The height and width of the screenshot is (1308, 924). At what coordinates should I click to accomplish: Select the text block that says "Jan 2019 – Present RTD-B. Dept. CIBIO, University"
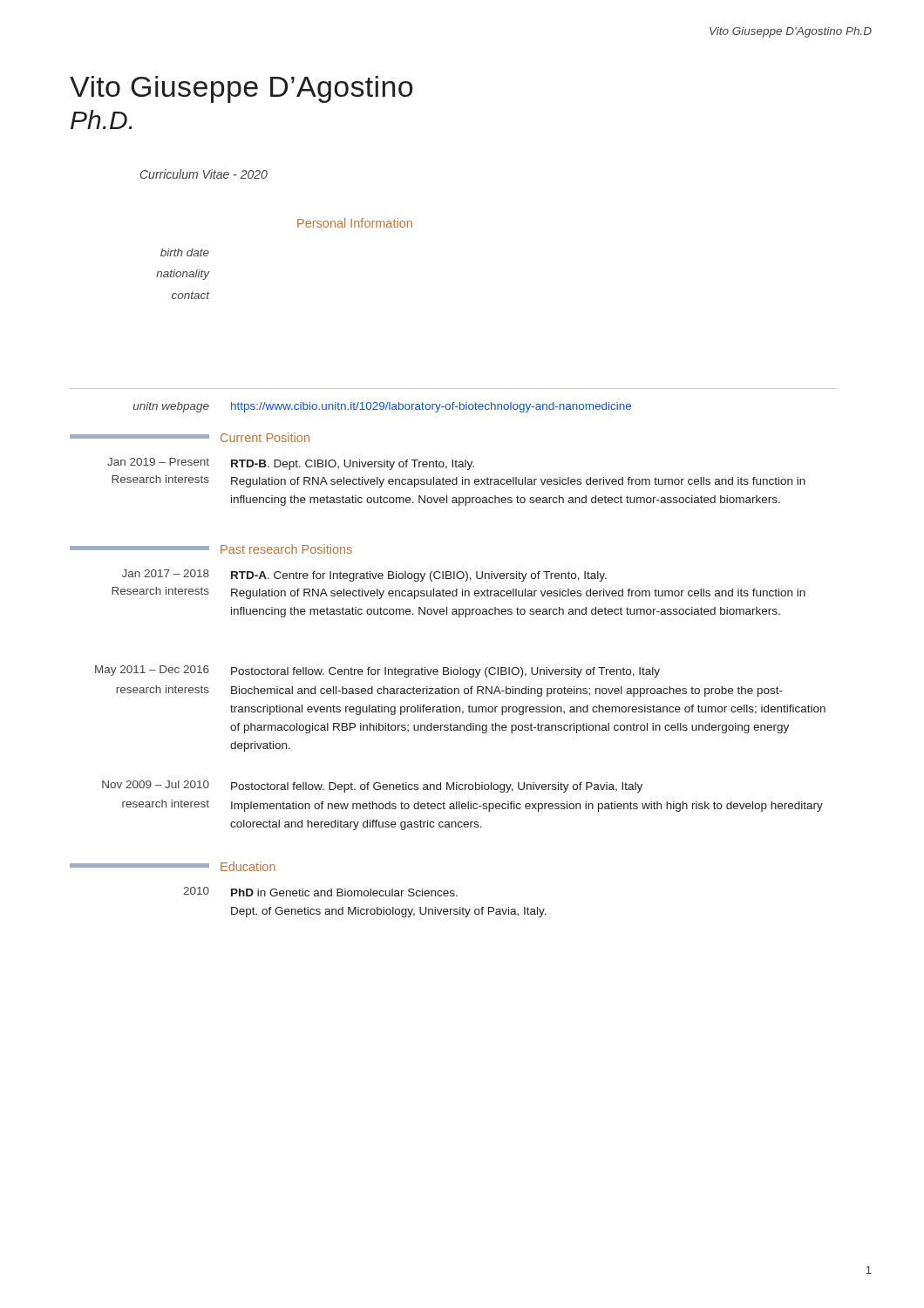(453, 464)
